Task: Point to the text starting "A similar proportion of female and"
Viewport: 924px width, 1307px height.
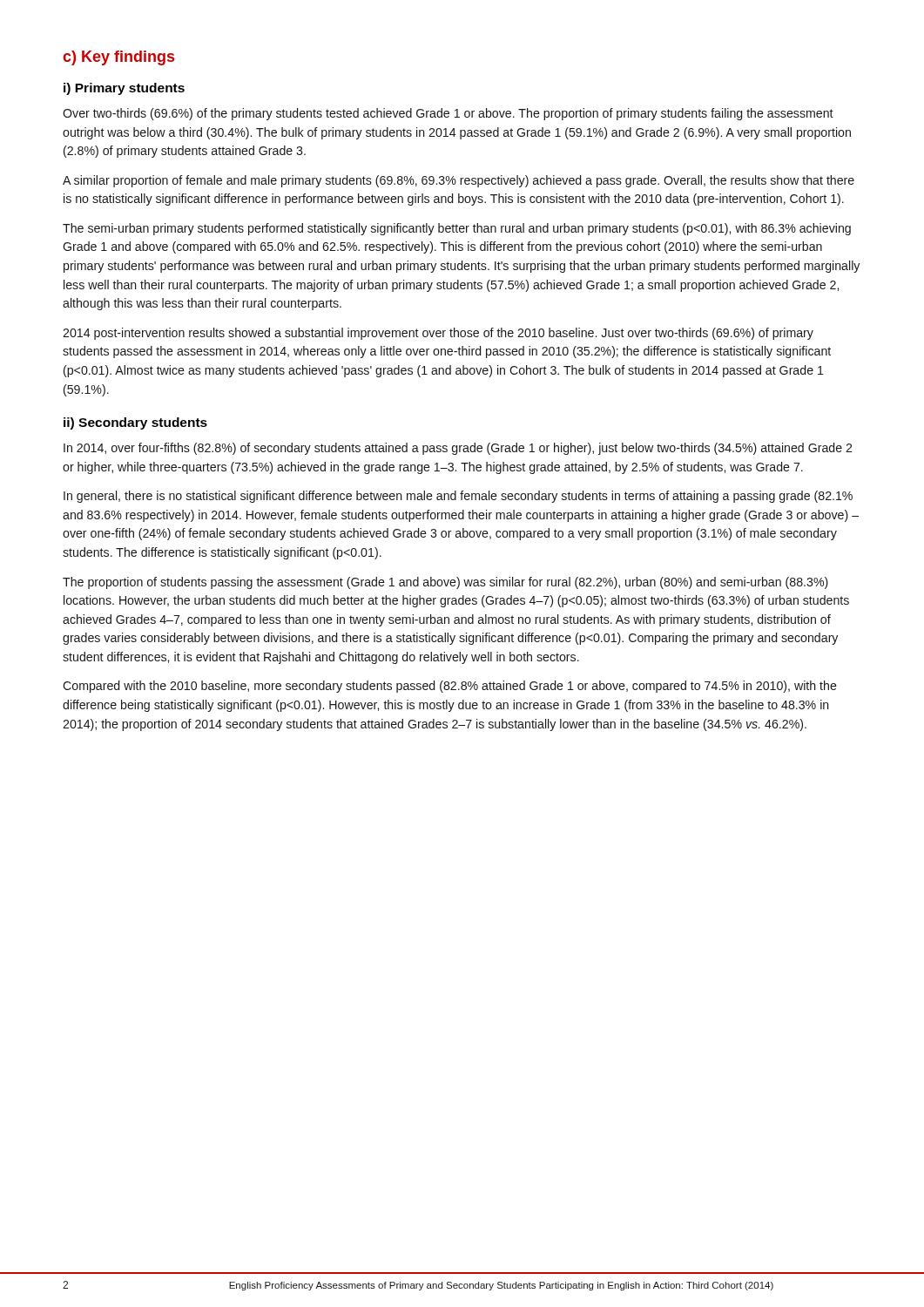Action: pyautogui.click(x=459, y=190)
